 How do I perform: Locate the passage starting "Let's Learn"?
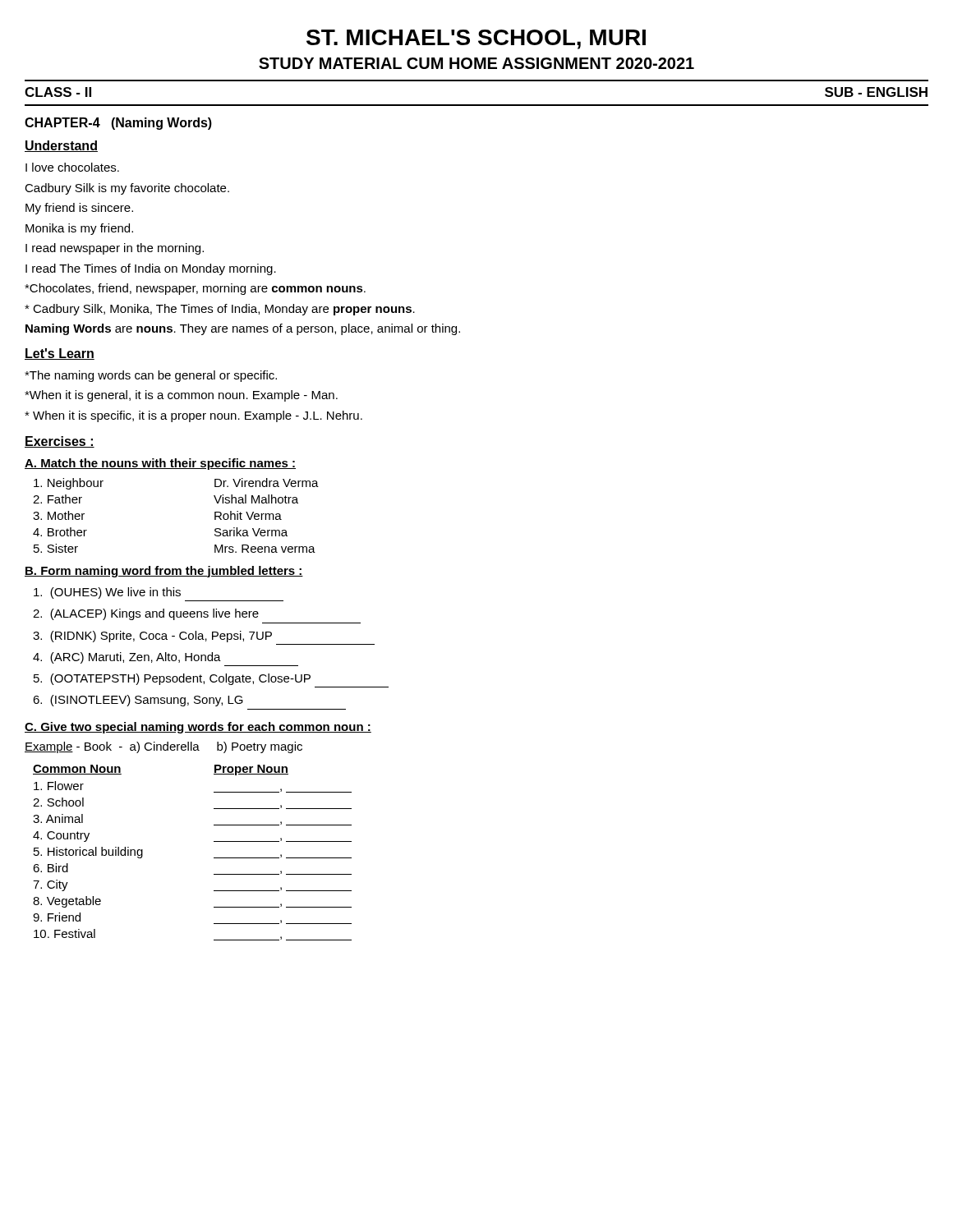[59, 353]
